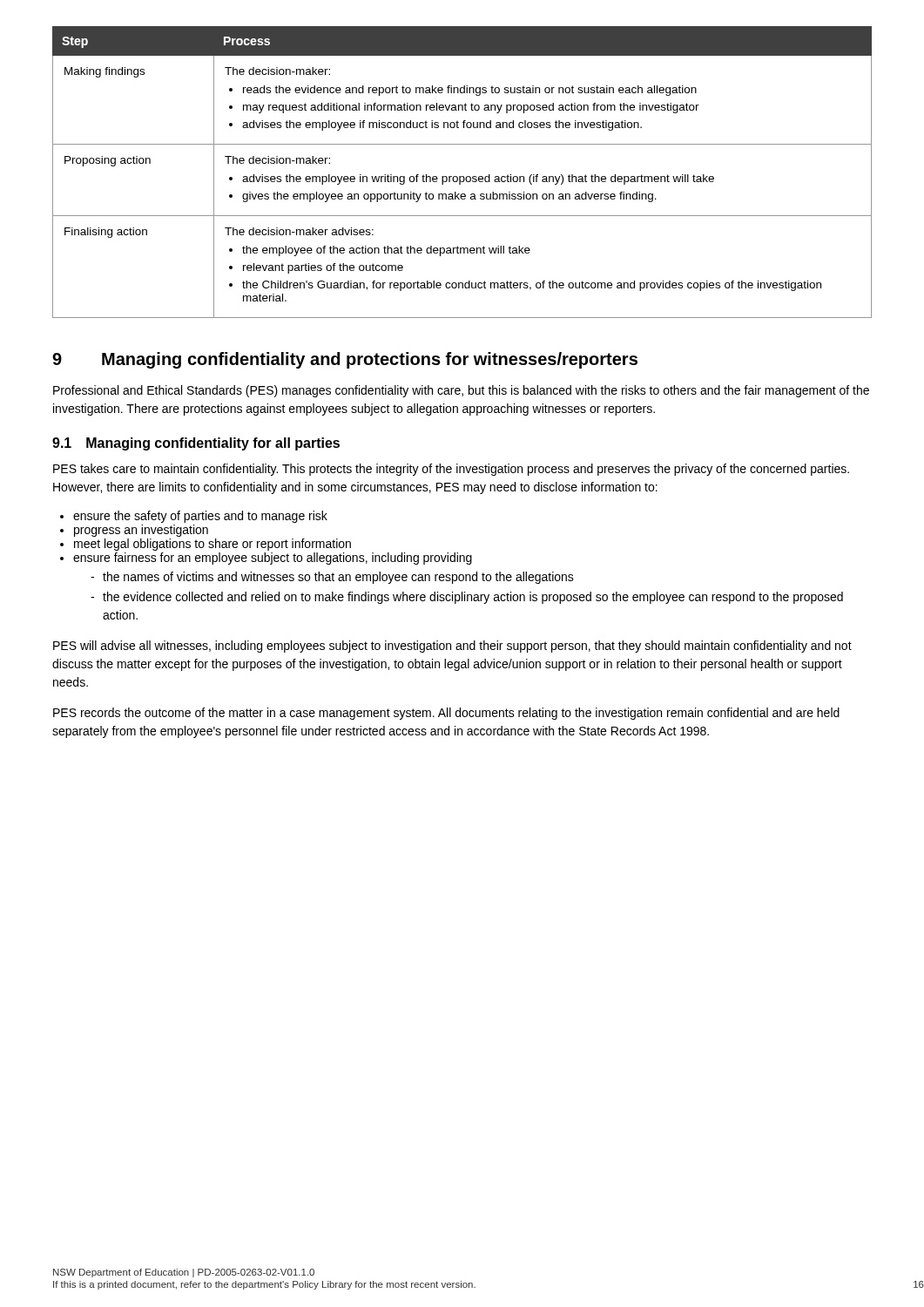924x1307 pixels.
Task: Navigate to the block starting "PES records the outcome"
Action: 446,722
